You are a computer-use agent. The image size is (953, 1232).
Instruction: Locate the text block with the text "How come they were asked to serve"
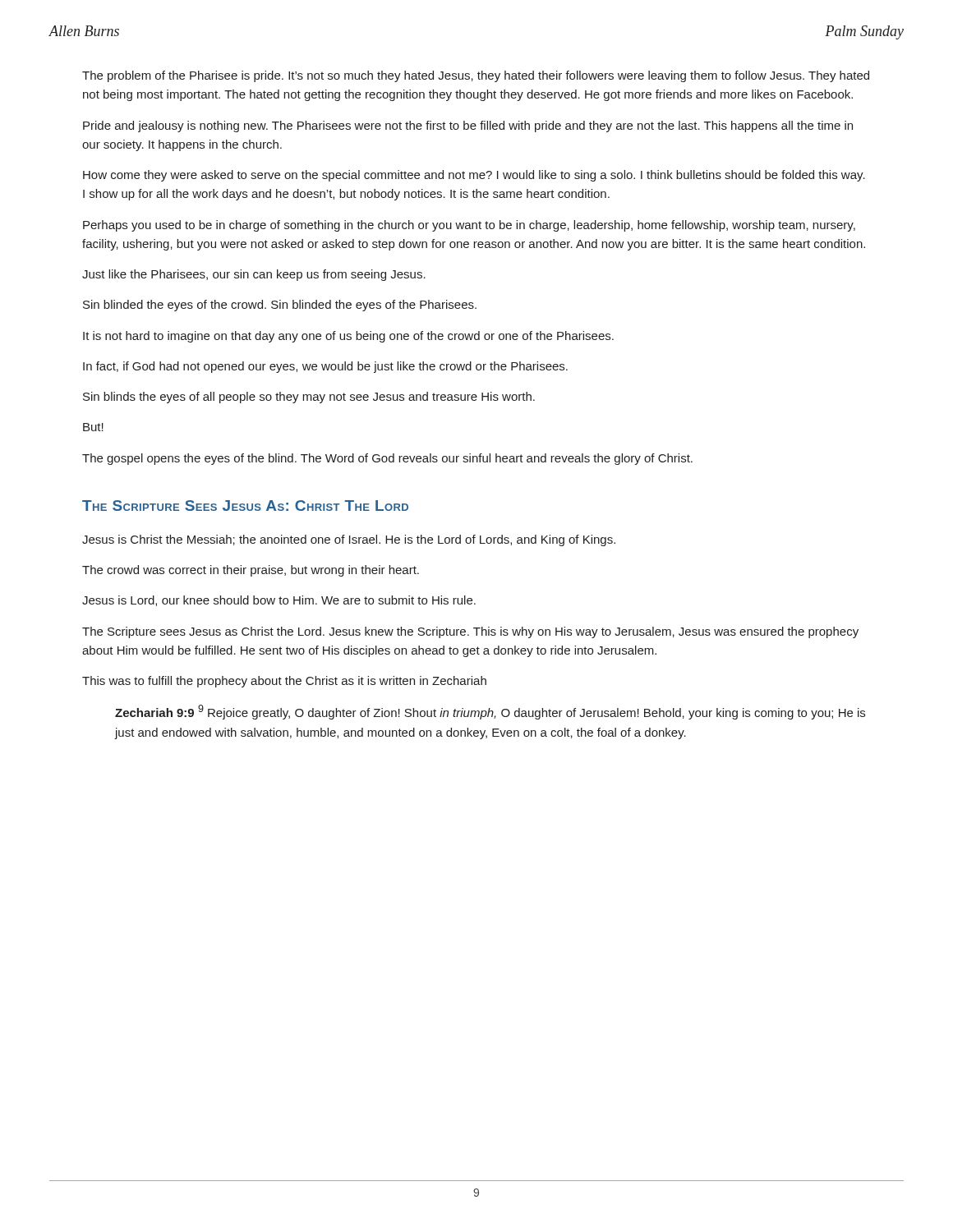pyautogui.click(x=474, y=184)
